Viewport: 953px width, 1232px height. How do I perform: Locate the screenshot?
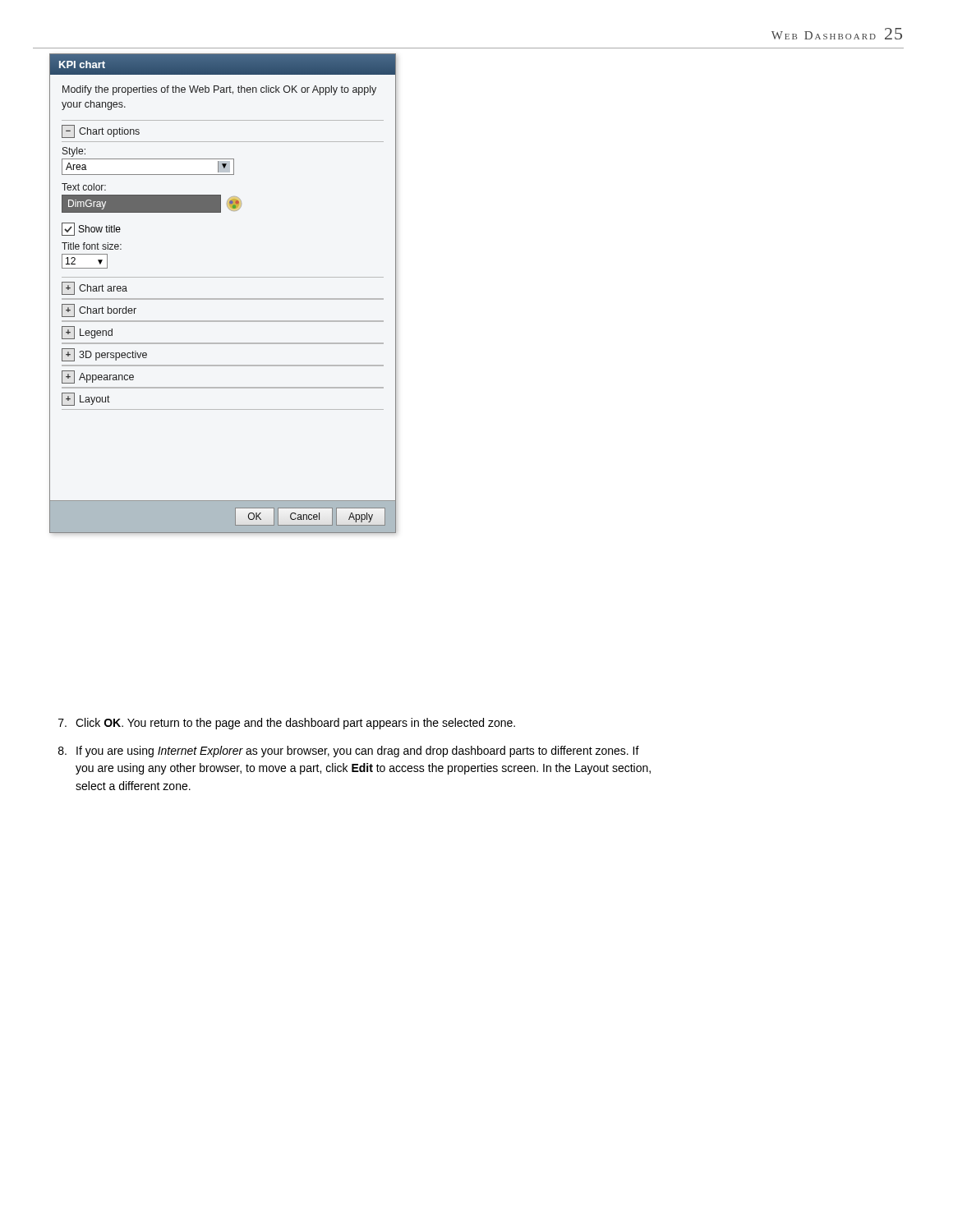click(x=234, y=293)
